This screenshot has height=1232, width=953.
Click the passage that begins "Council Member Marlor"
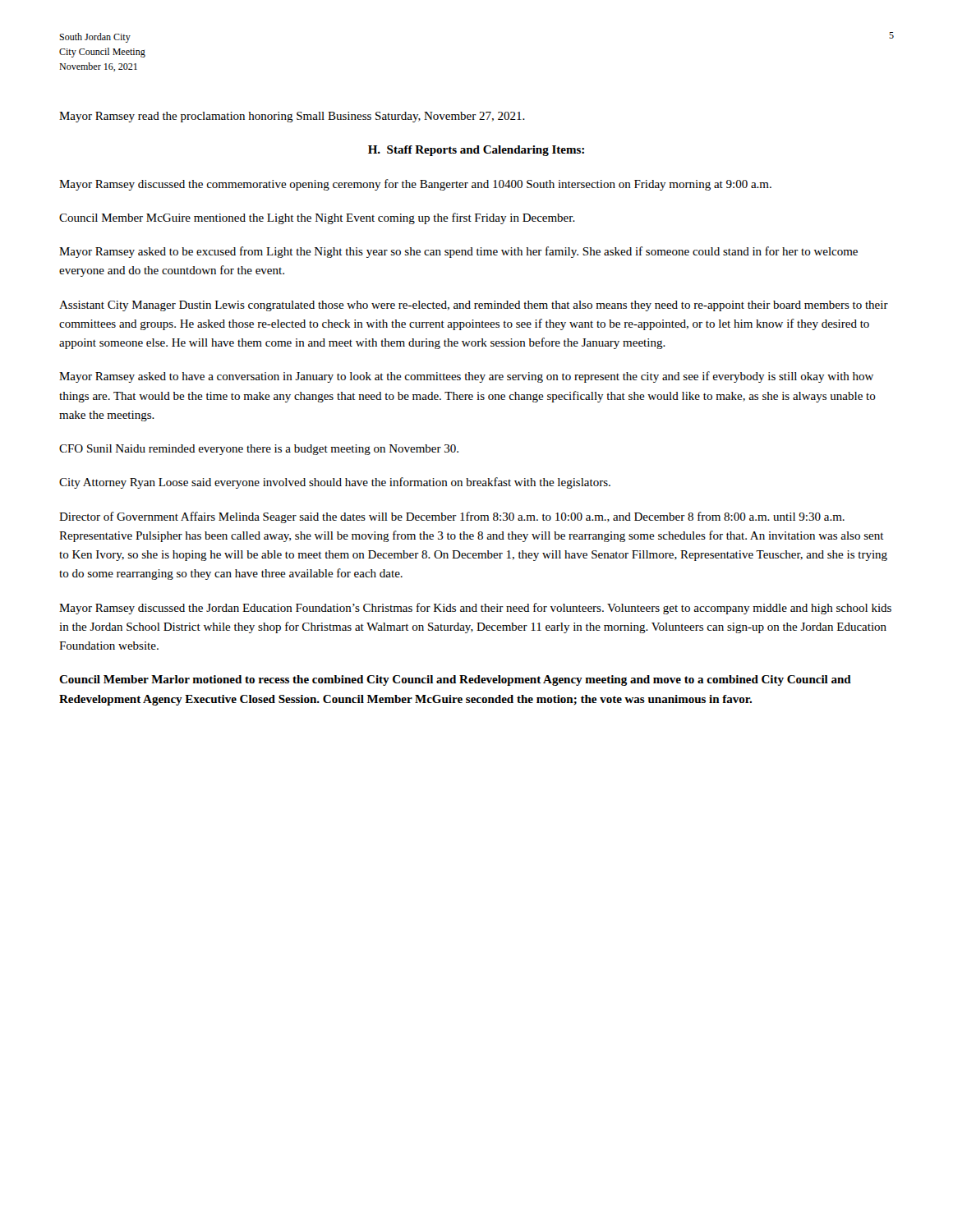tap(455, 689)
